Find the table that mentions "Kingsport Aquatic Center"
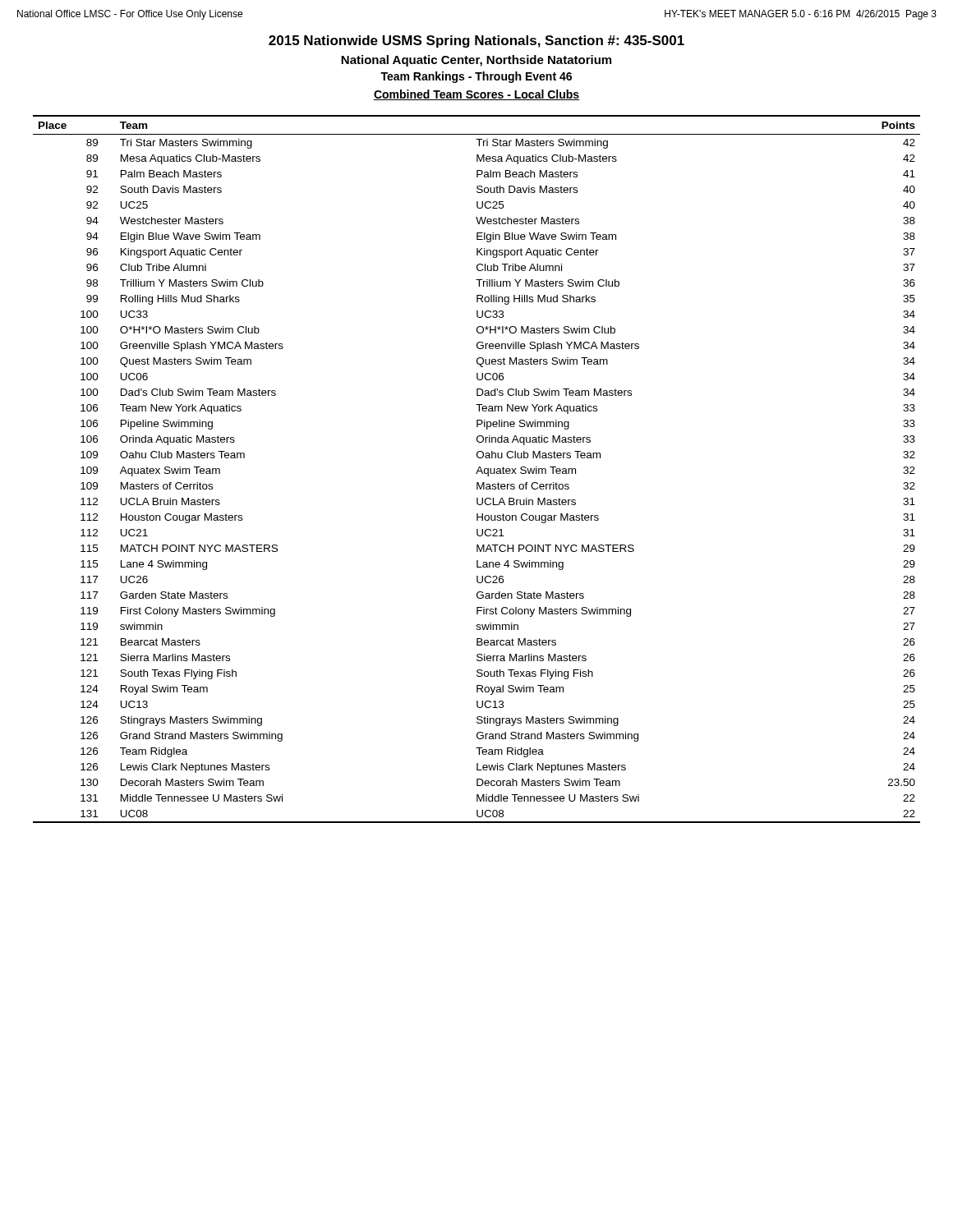The width and height of the screenshot is (953, 1232). pos(476,470)
